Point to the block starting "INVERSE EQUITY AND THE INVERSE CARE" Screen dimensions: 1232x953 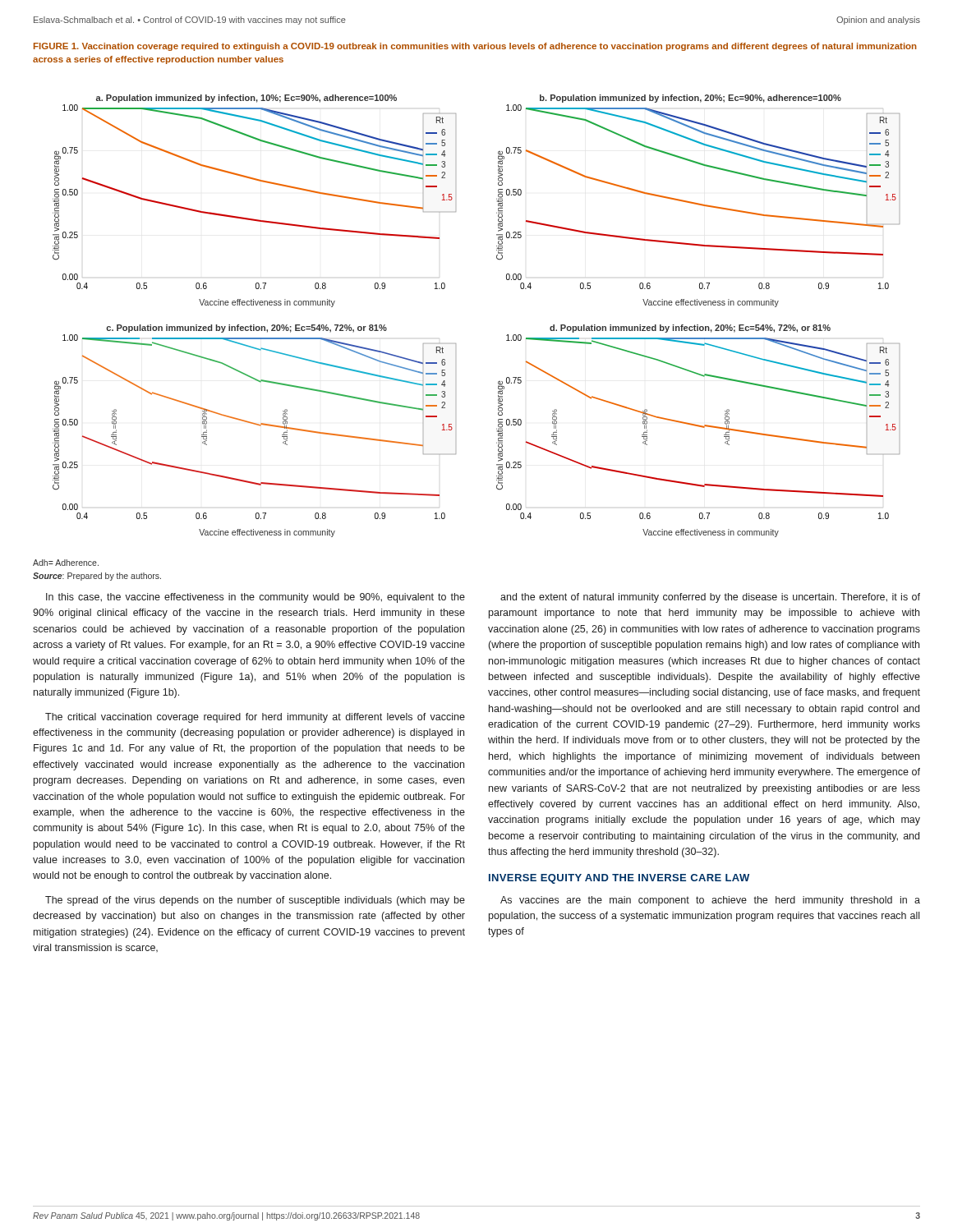(x=619, y=878)
